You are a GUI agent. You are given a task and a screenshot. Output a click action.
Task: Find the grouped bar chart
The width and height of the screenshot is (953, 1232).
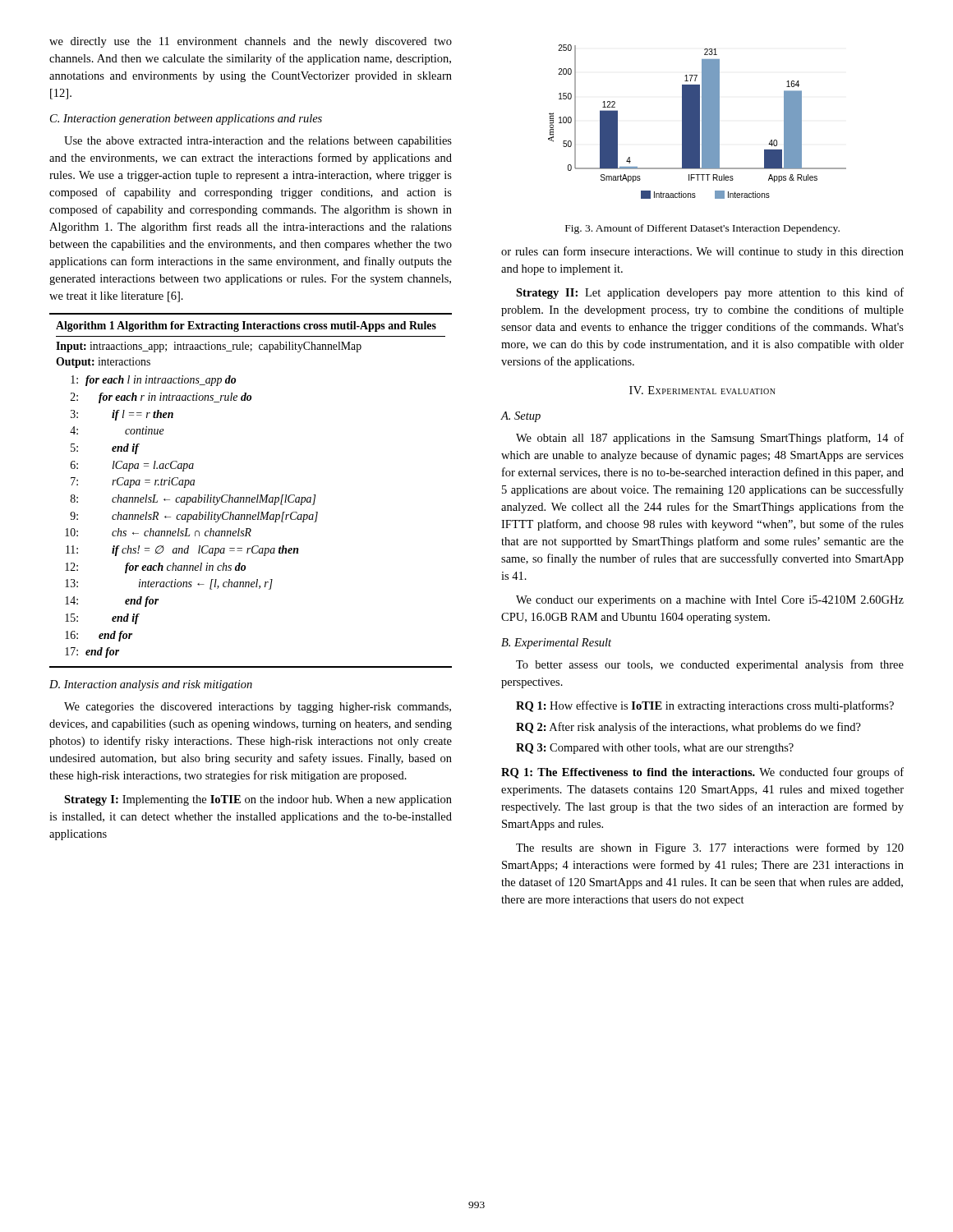(702, 125)
